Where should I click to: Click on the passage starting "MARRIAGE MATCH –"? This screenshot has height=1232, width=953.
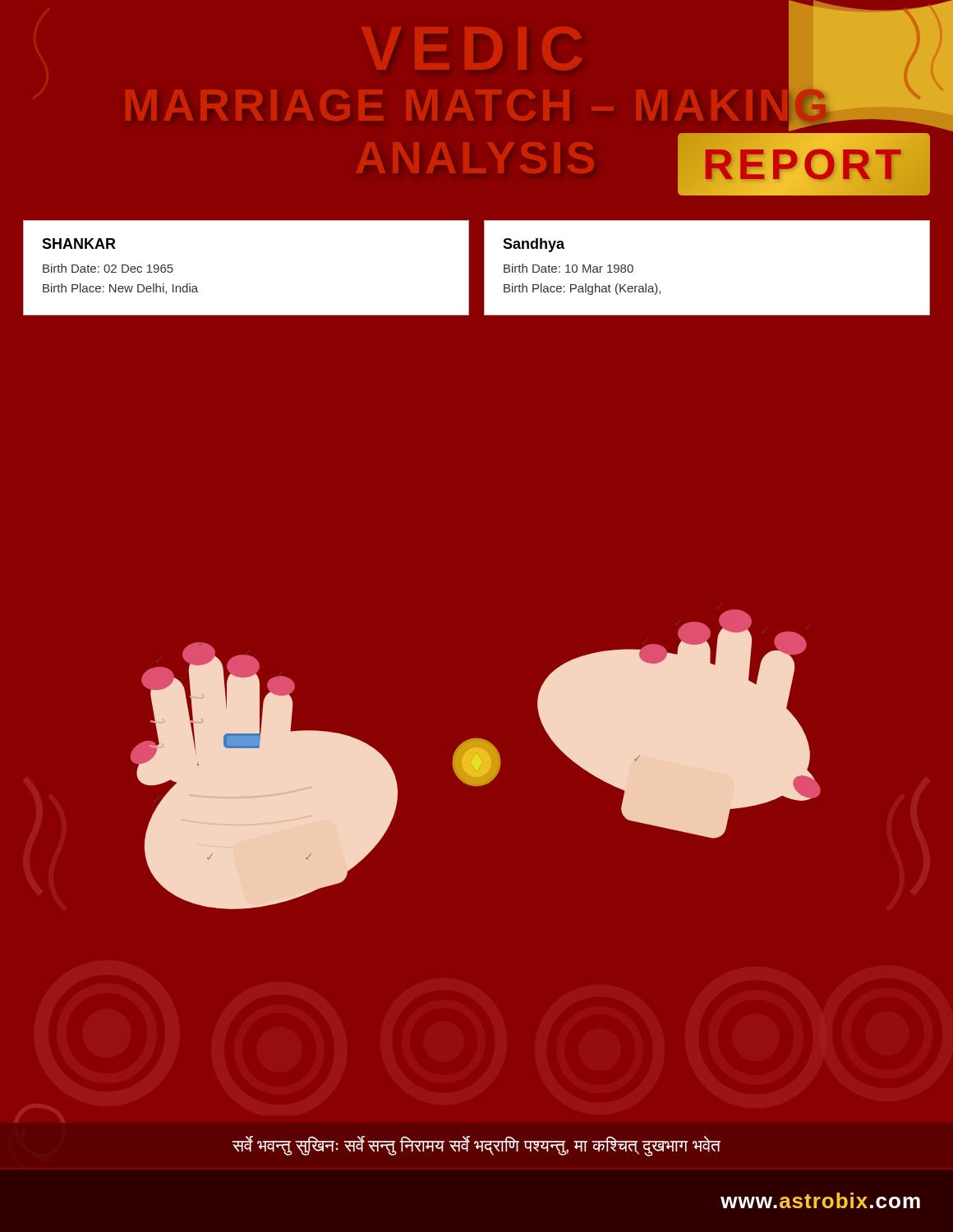(810, 106)
